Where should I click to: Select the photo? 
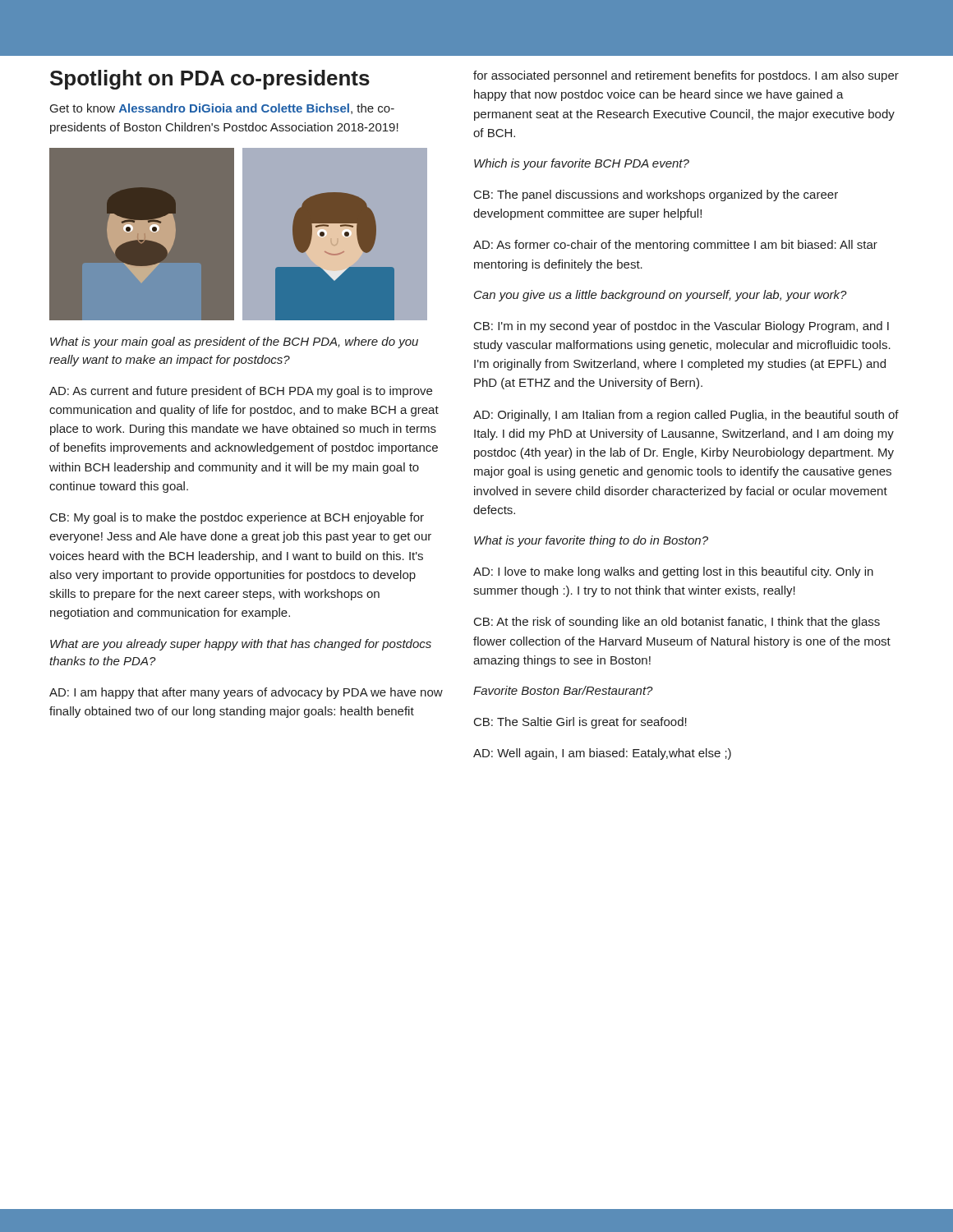point(246,234)
